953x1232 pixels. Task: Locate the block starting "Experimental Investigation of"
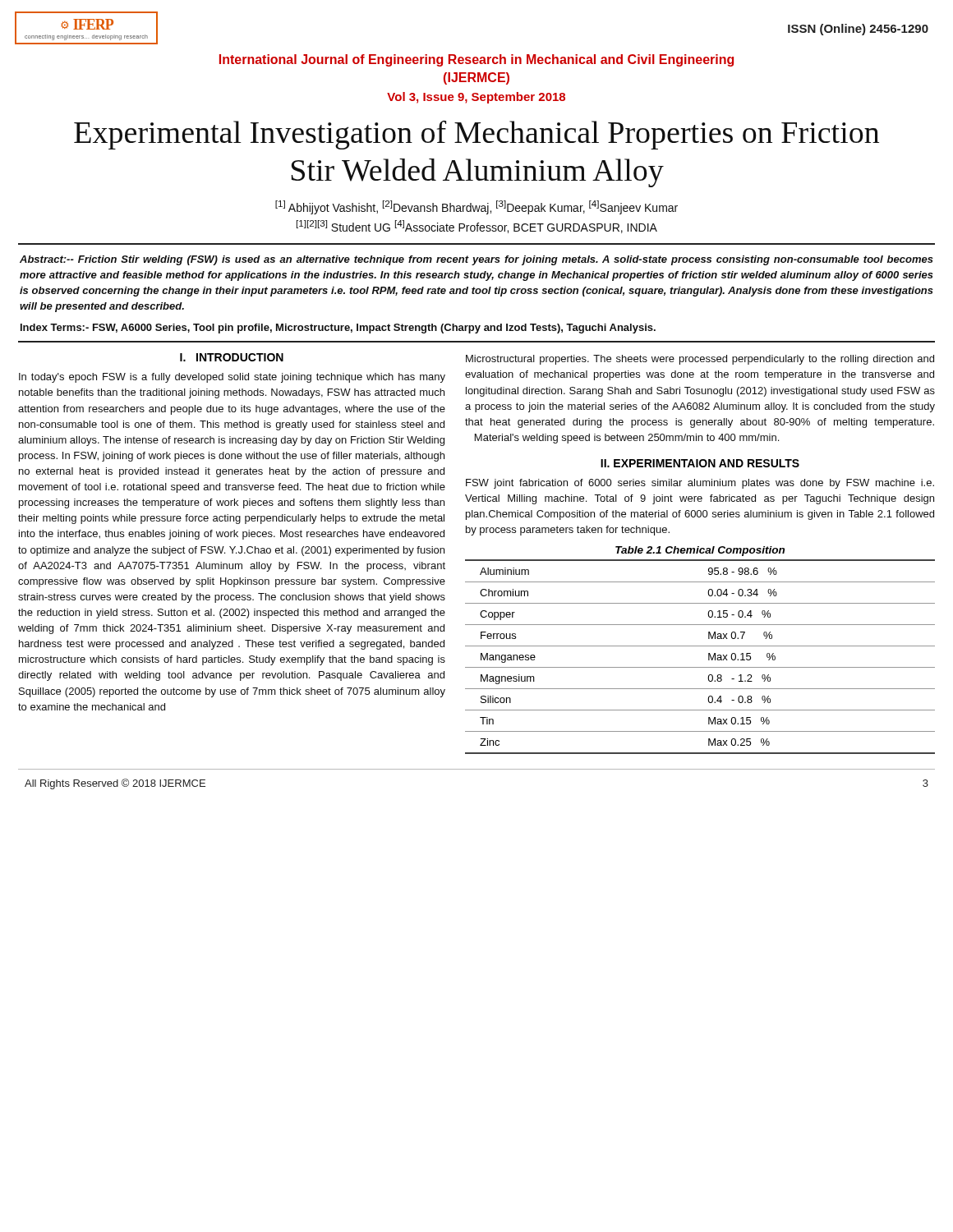pos(476,151)
